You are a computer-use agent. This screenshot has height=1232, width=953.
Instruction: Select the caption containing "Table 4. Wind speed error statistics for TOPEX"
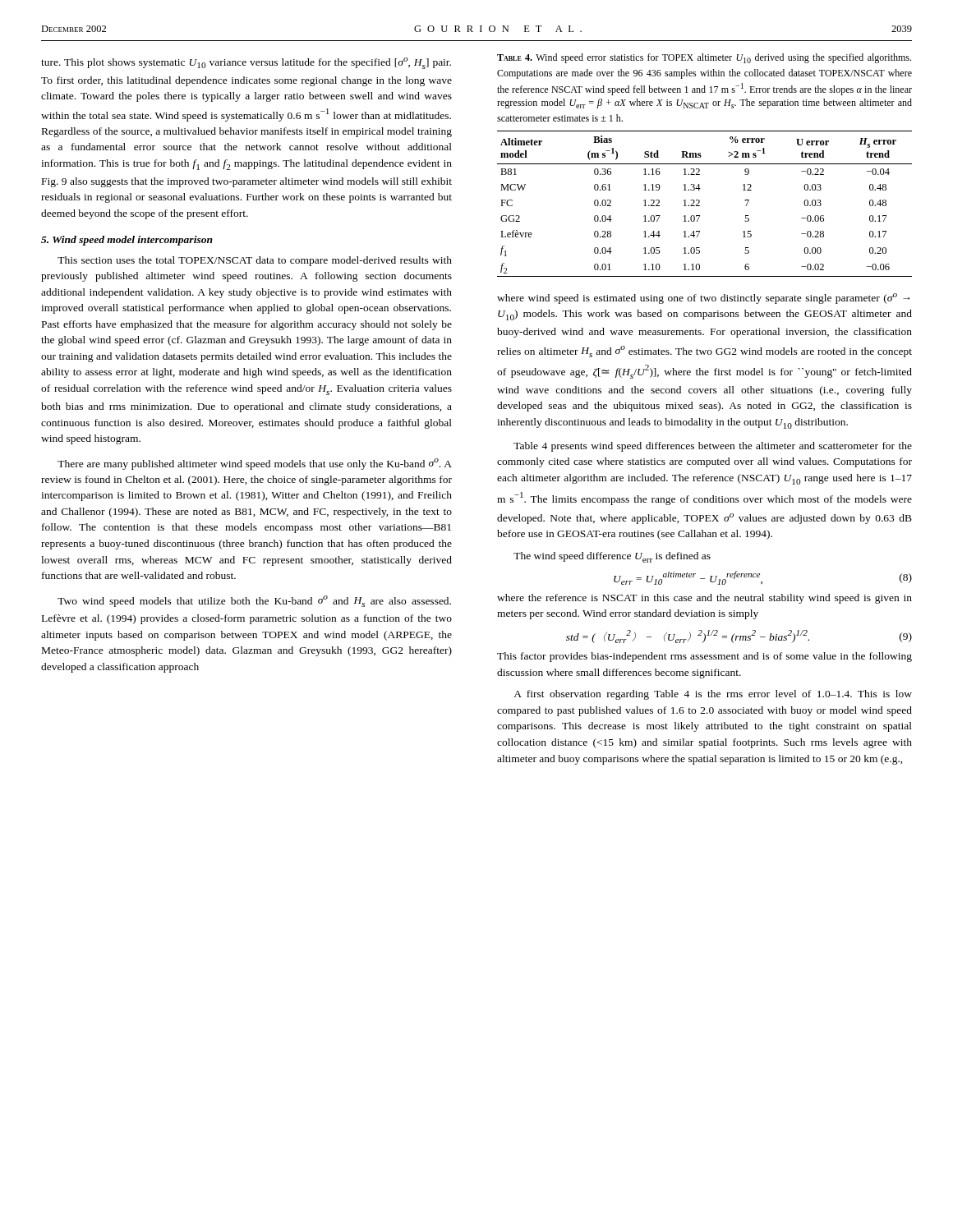pos(705,88)
